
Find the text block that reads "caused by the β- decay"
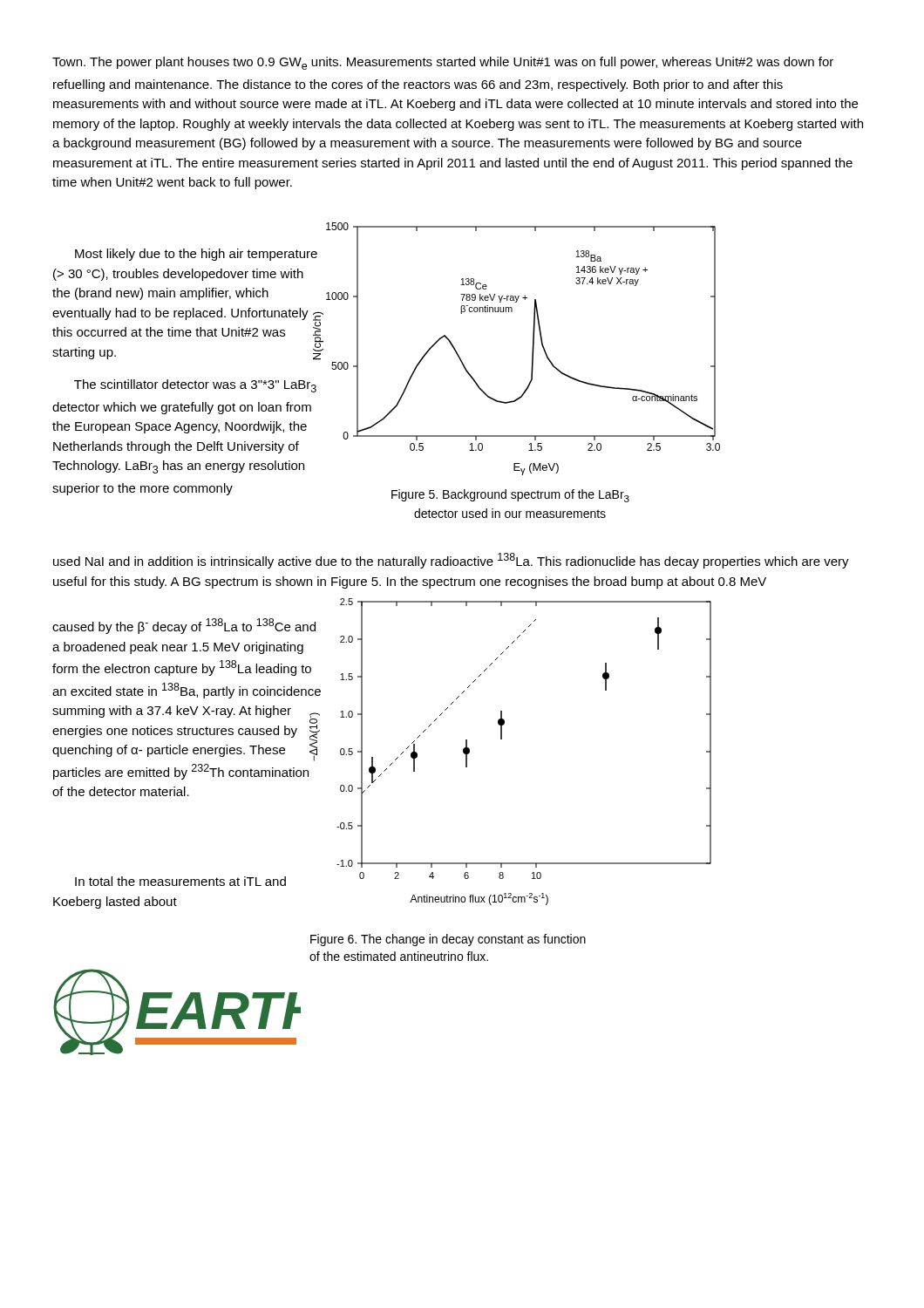pyautogui.click(x=187, y=708)
